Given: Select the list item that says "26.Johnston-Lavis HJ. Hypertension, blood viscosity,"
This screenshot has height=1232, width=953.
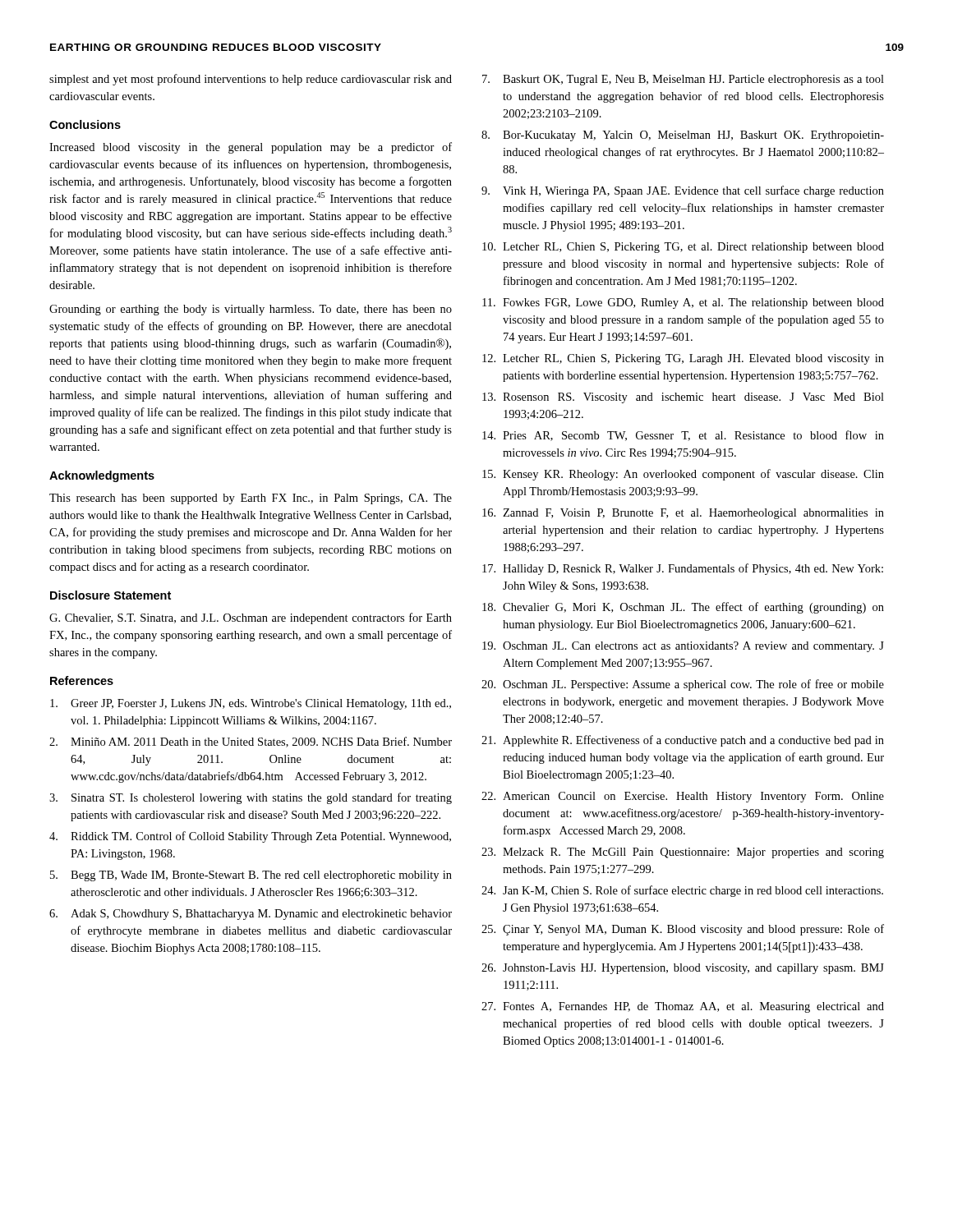Looking at the screenshot, I should (683, 977).
